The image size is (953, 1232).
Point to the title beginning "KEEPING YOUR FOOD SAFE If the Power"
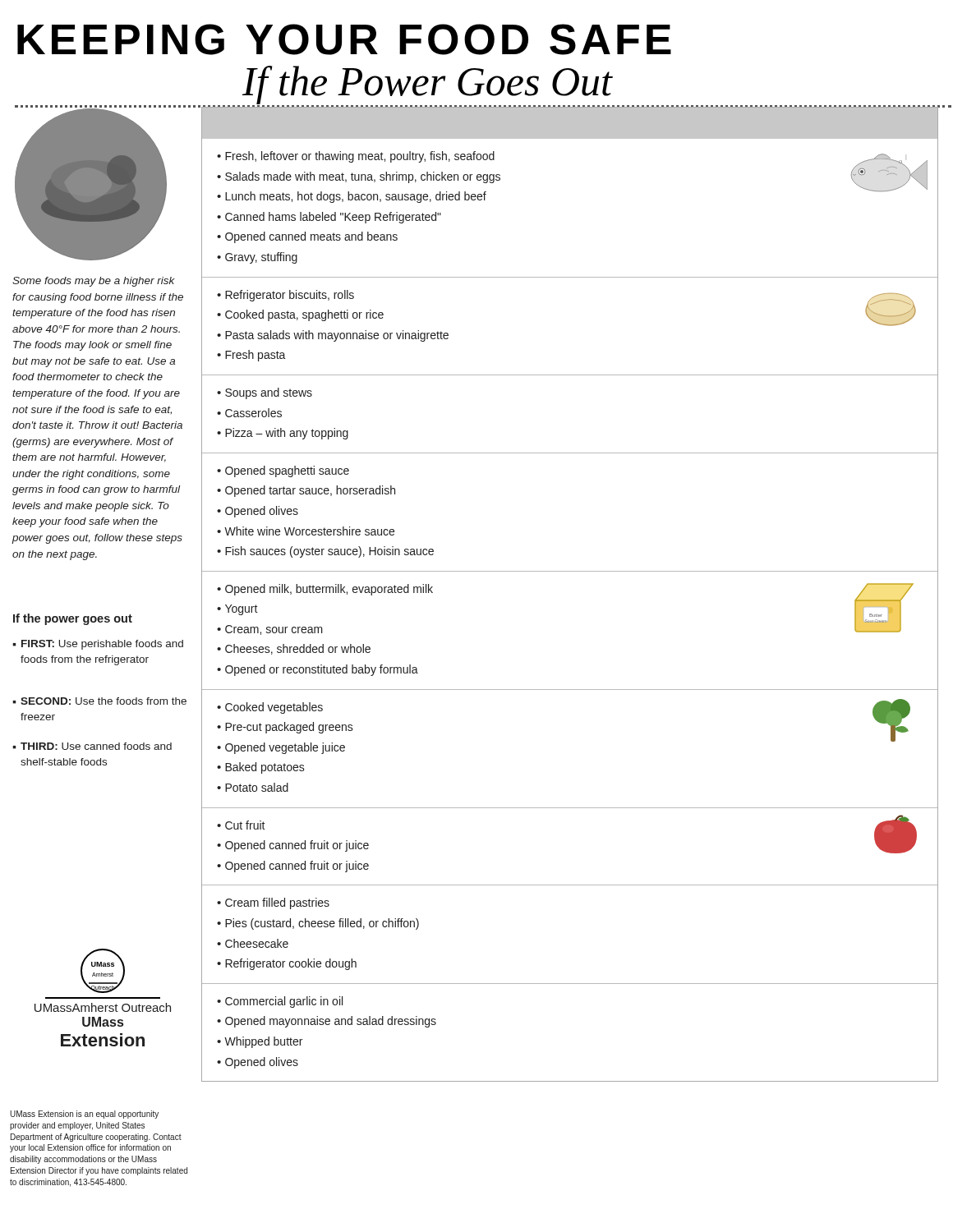pos(476,56)
